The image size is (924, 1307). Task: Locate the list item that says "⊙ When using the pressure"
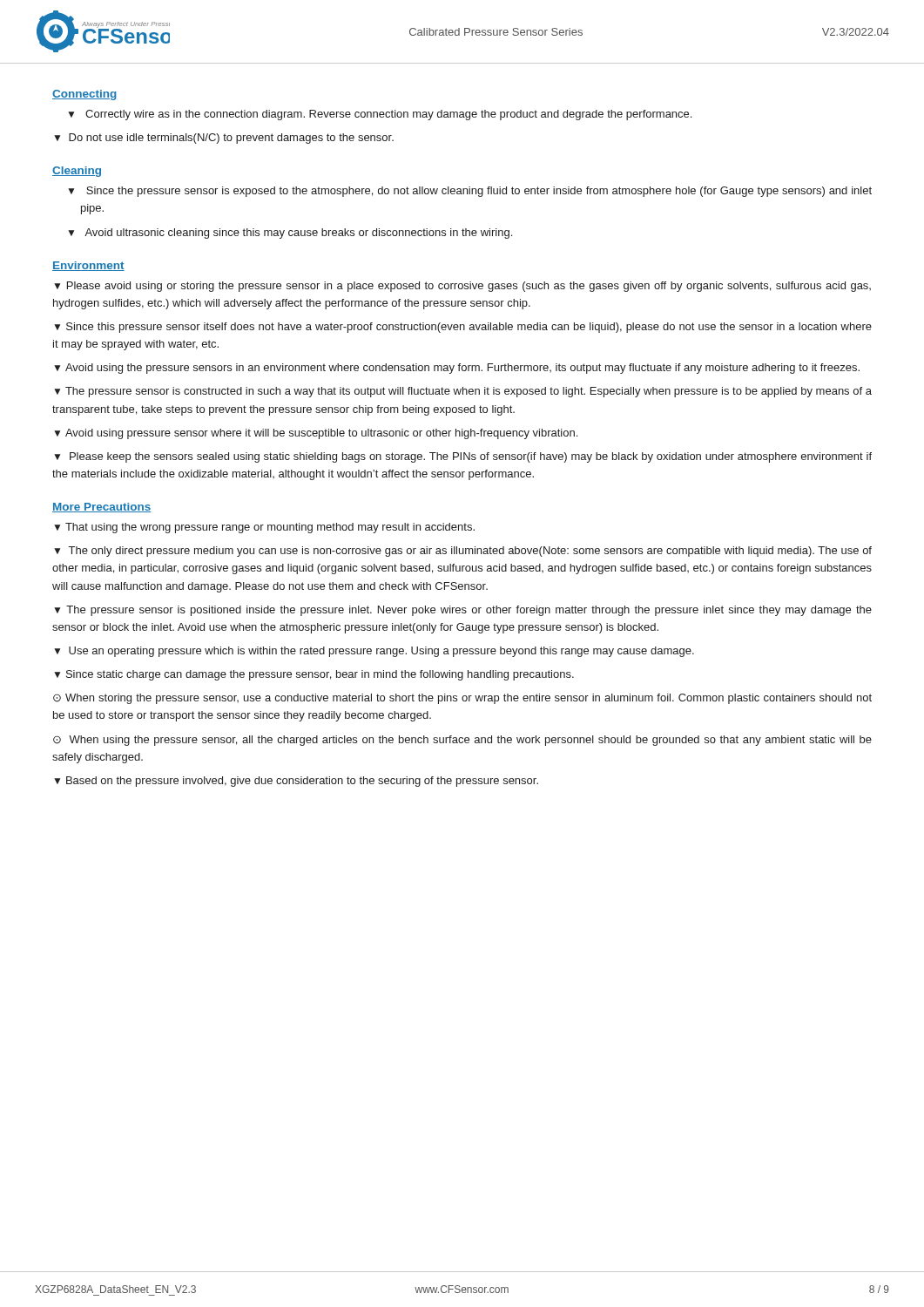462,748
